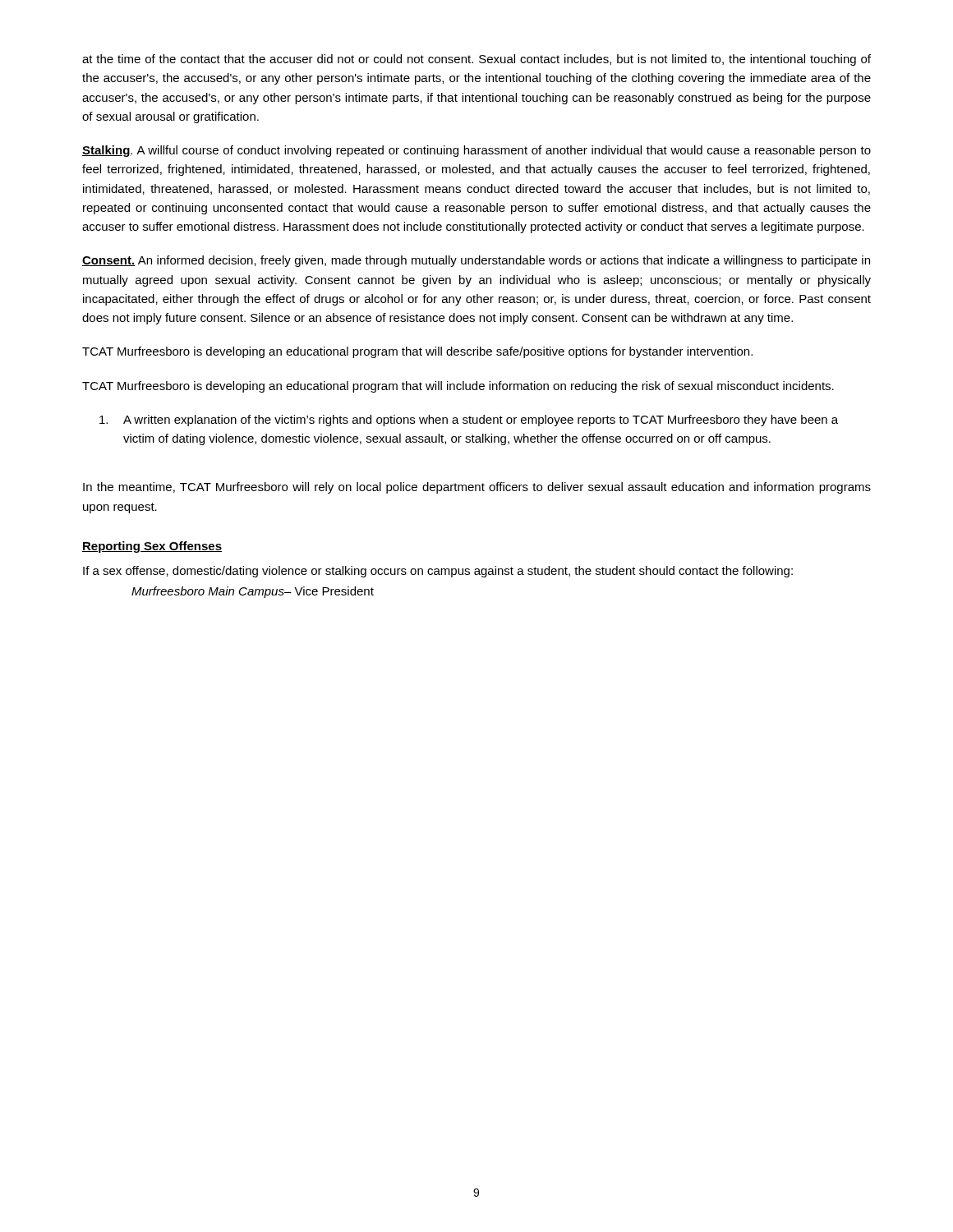
Task: Select the block starting "at the time of the contact that"
Action: 476,87
